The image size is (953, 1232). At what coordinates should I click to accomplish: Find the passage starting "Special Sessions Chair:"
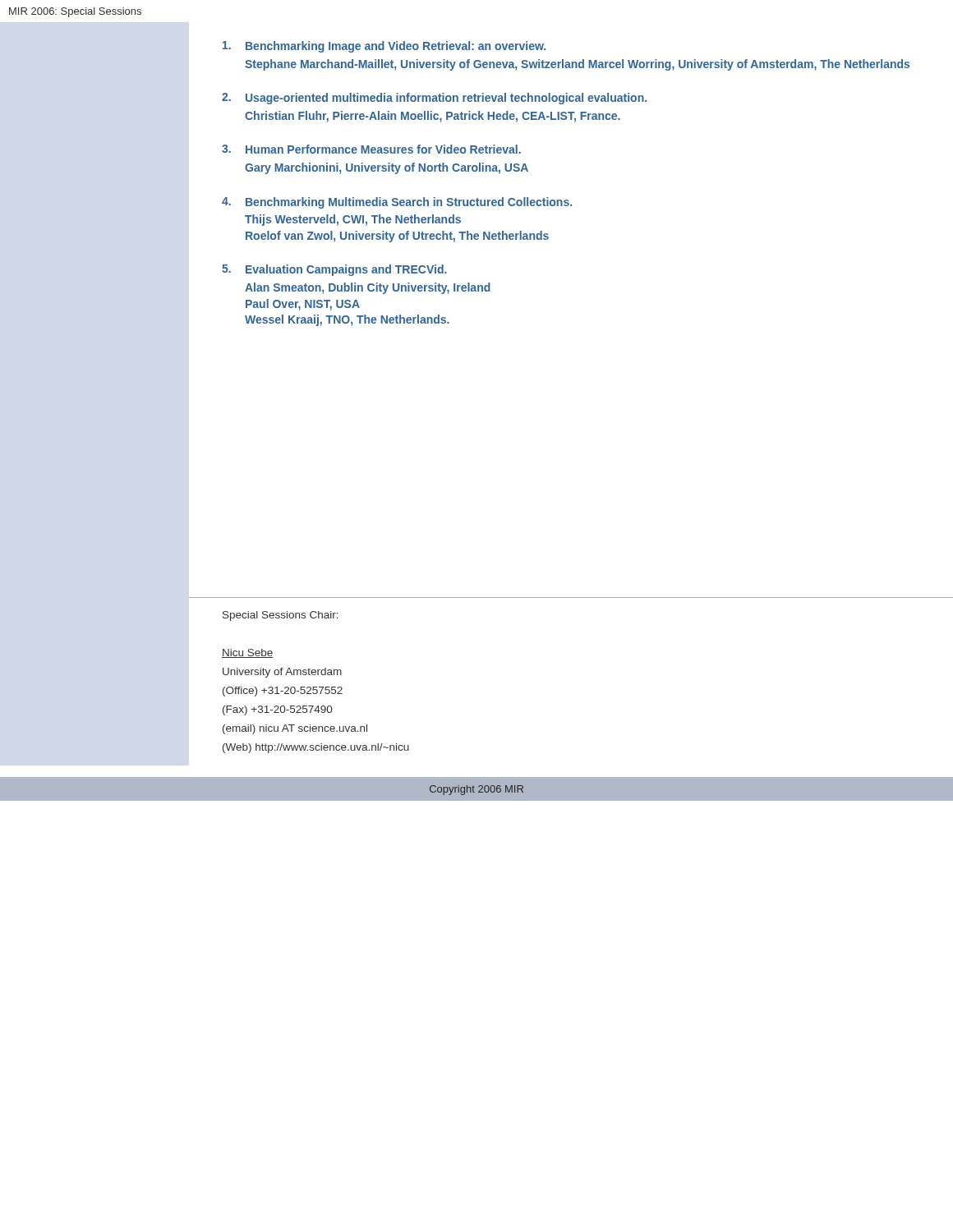316,681
